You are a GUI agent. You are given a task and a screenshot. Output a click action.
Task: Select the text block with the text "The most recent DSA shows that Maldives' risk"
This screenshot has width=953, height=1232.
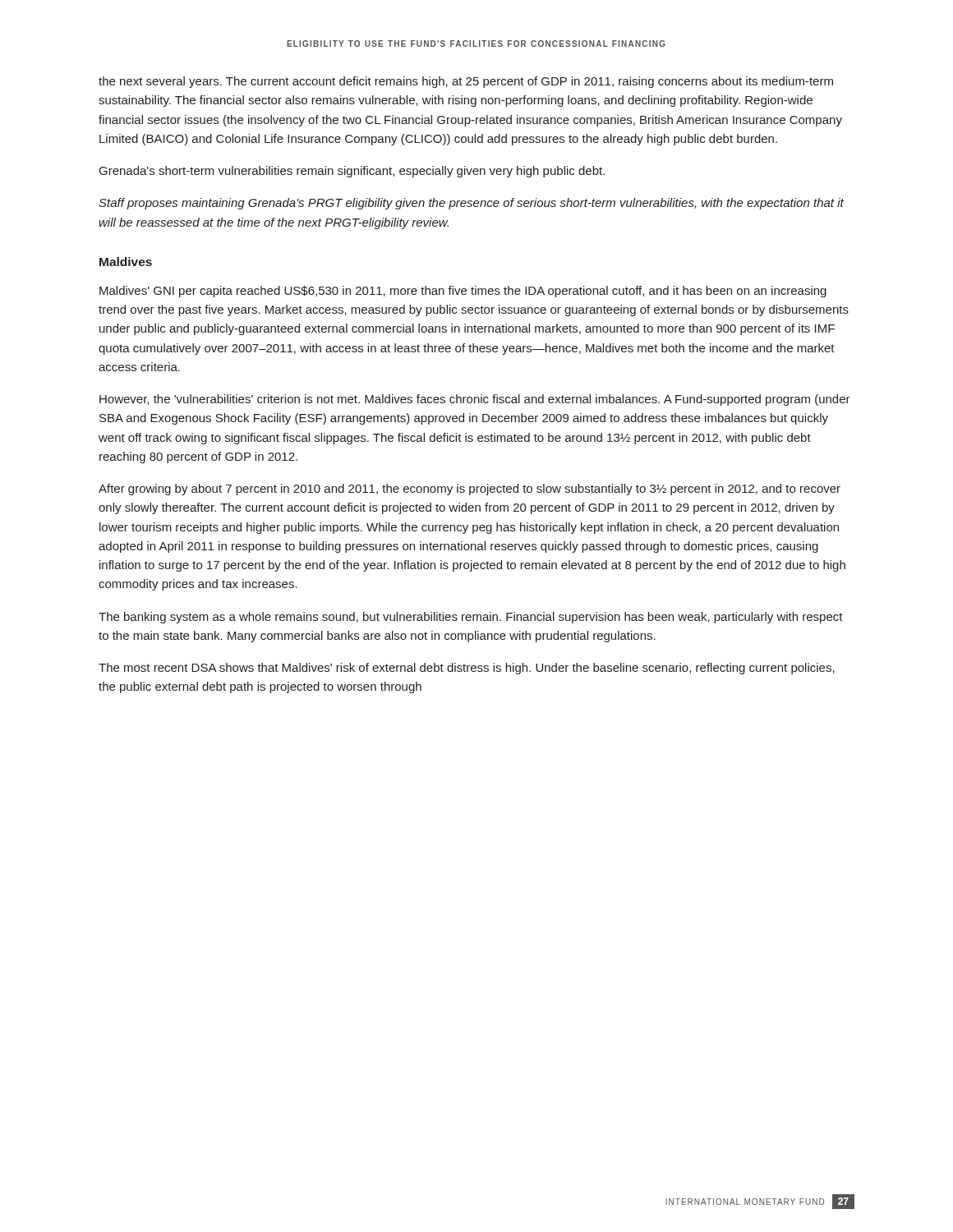pos(467,677)
